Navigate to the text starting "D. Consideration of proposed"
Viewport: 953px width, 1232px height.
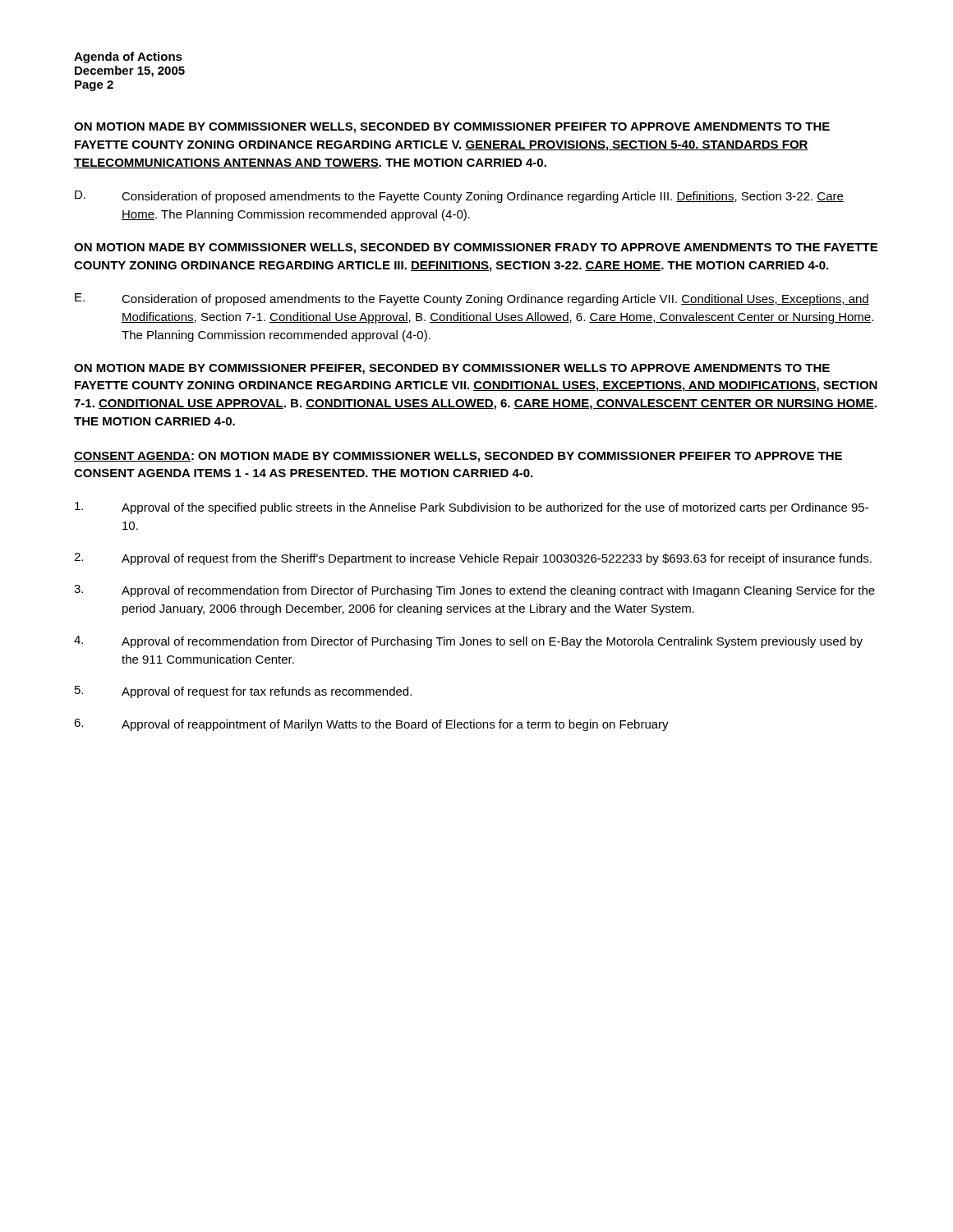coord(476,205)
